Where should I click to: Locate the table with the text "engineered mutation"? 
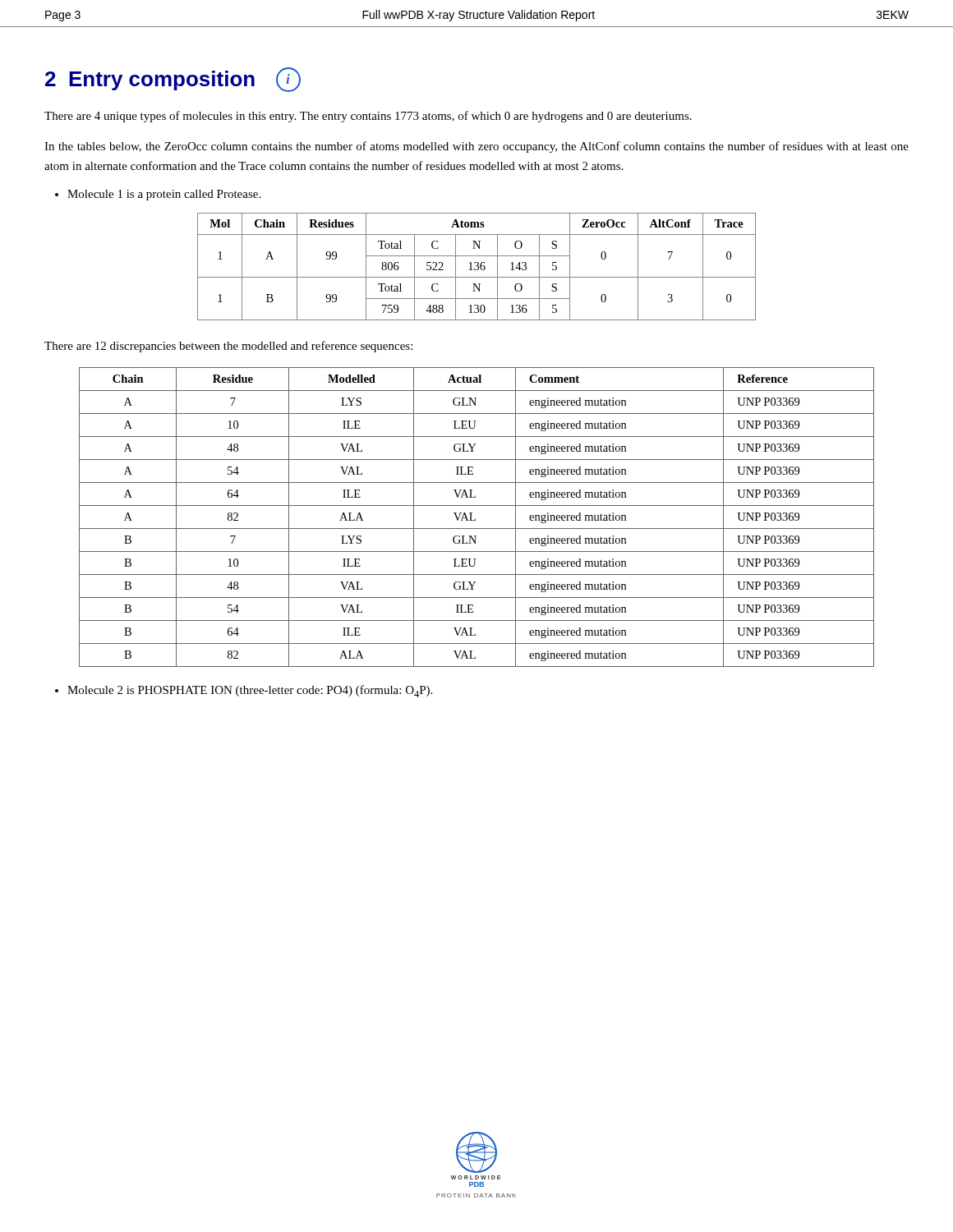(x=476, y=517)
